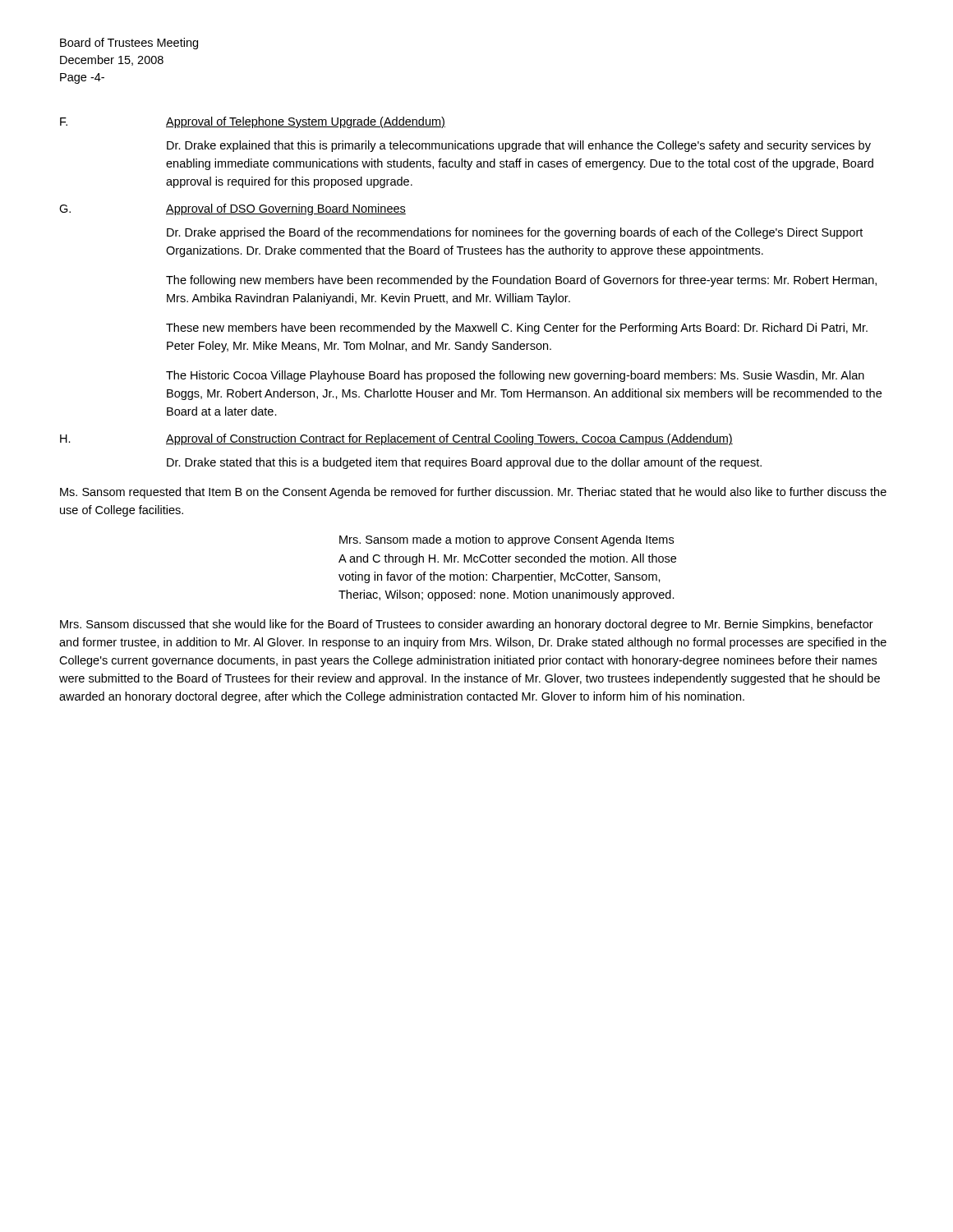953x1232 pixels.
Task: Find the block on this page that starts "Dr. Drake apprised the Board of the recommendations"
Action: 514,242
